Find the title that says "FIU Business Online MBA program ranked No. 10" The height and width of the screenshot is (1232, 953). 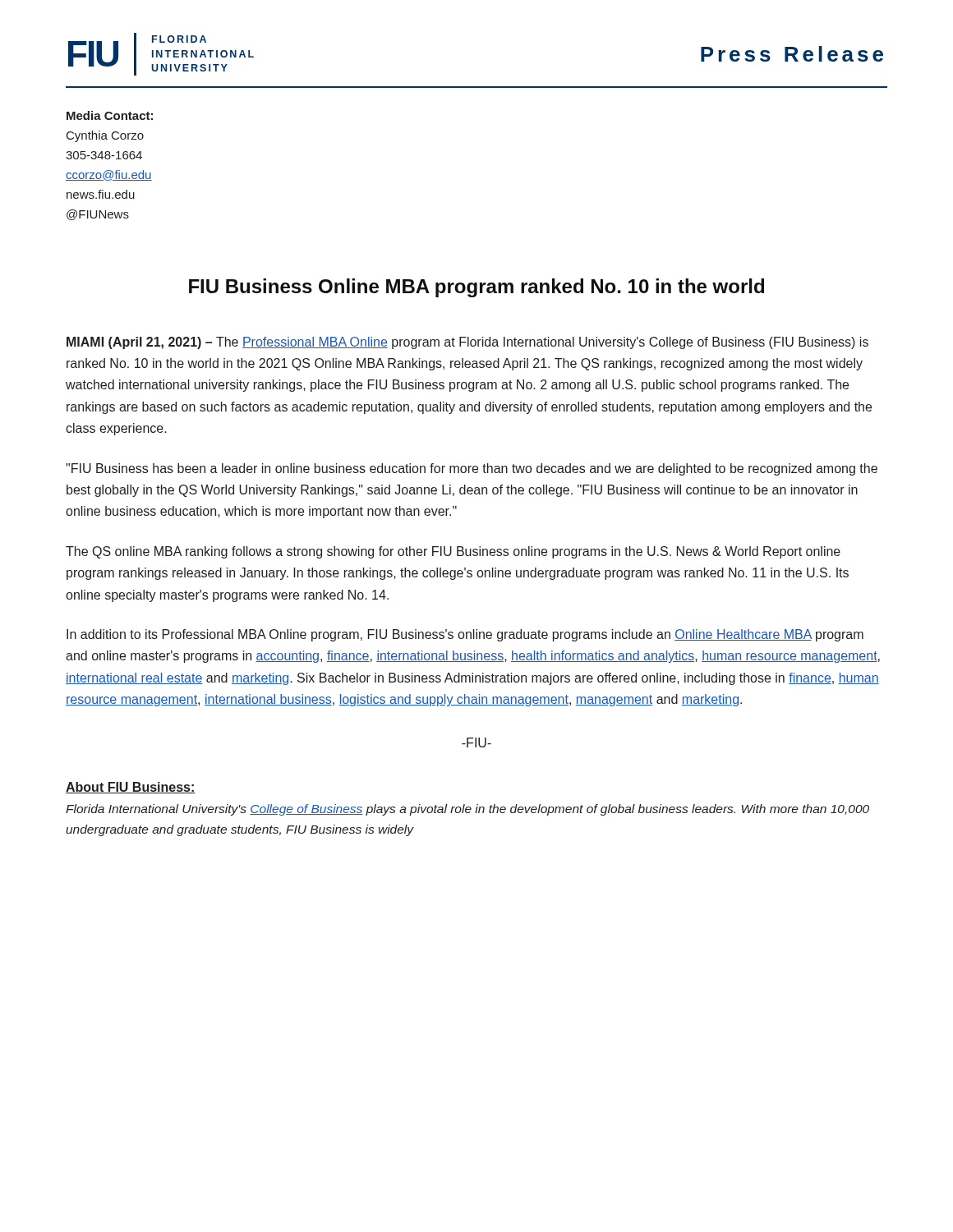[476, 286]
